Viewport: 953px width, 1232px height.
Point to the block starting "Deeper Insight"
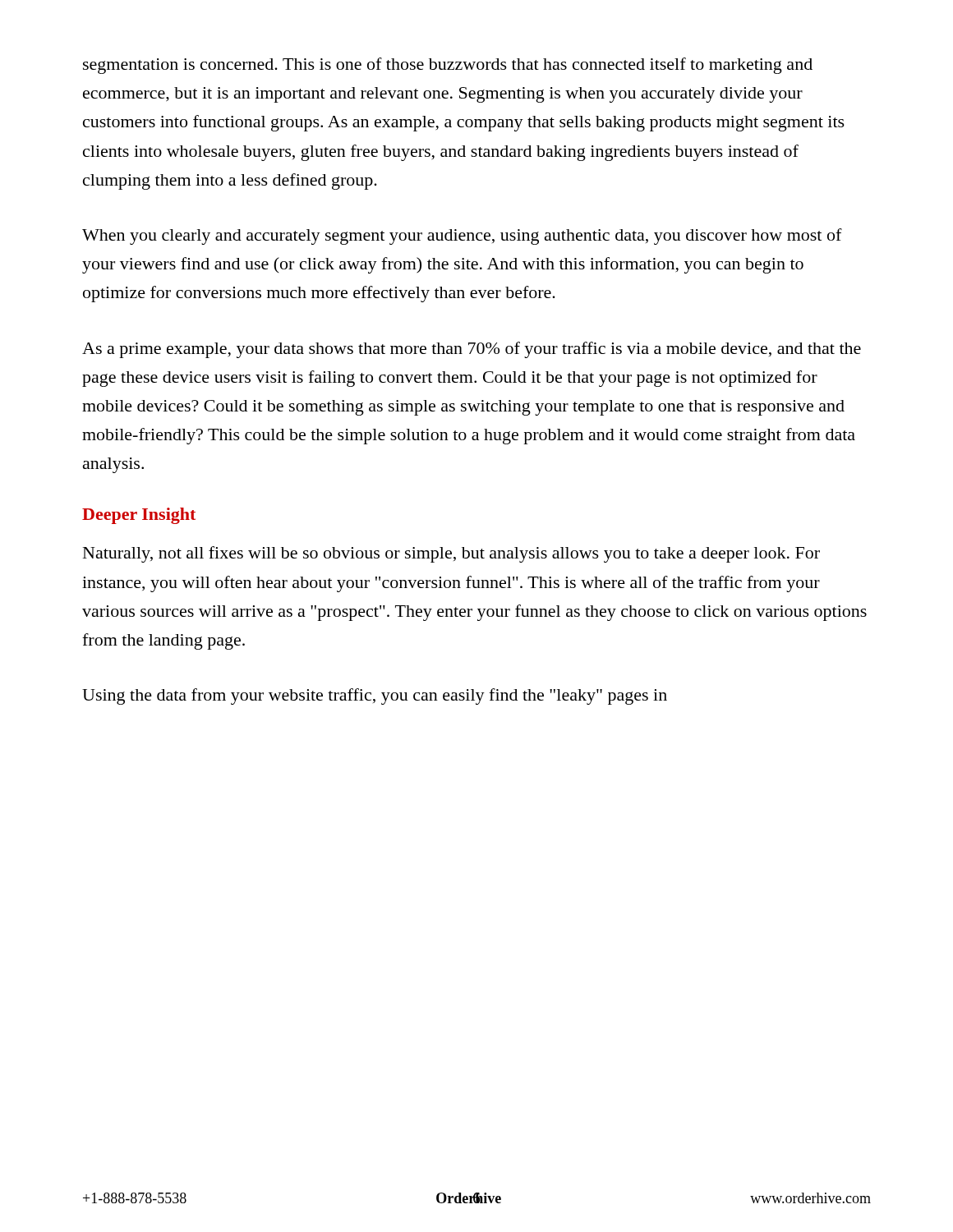tap(139, 514)
